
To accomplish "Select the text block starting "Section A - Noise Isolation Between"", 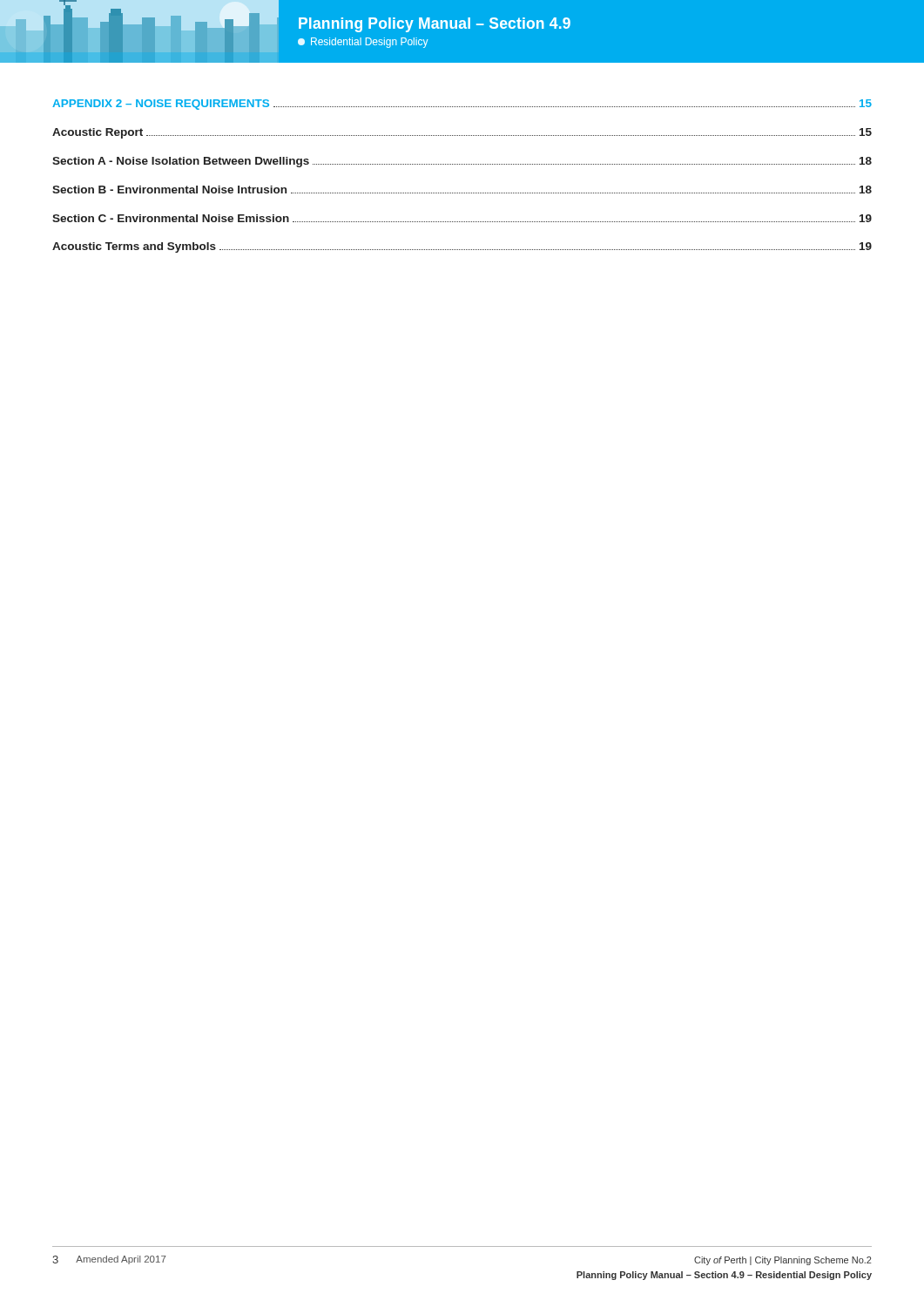I will point(462,161).
